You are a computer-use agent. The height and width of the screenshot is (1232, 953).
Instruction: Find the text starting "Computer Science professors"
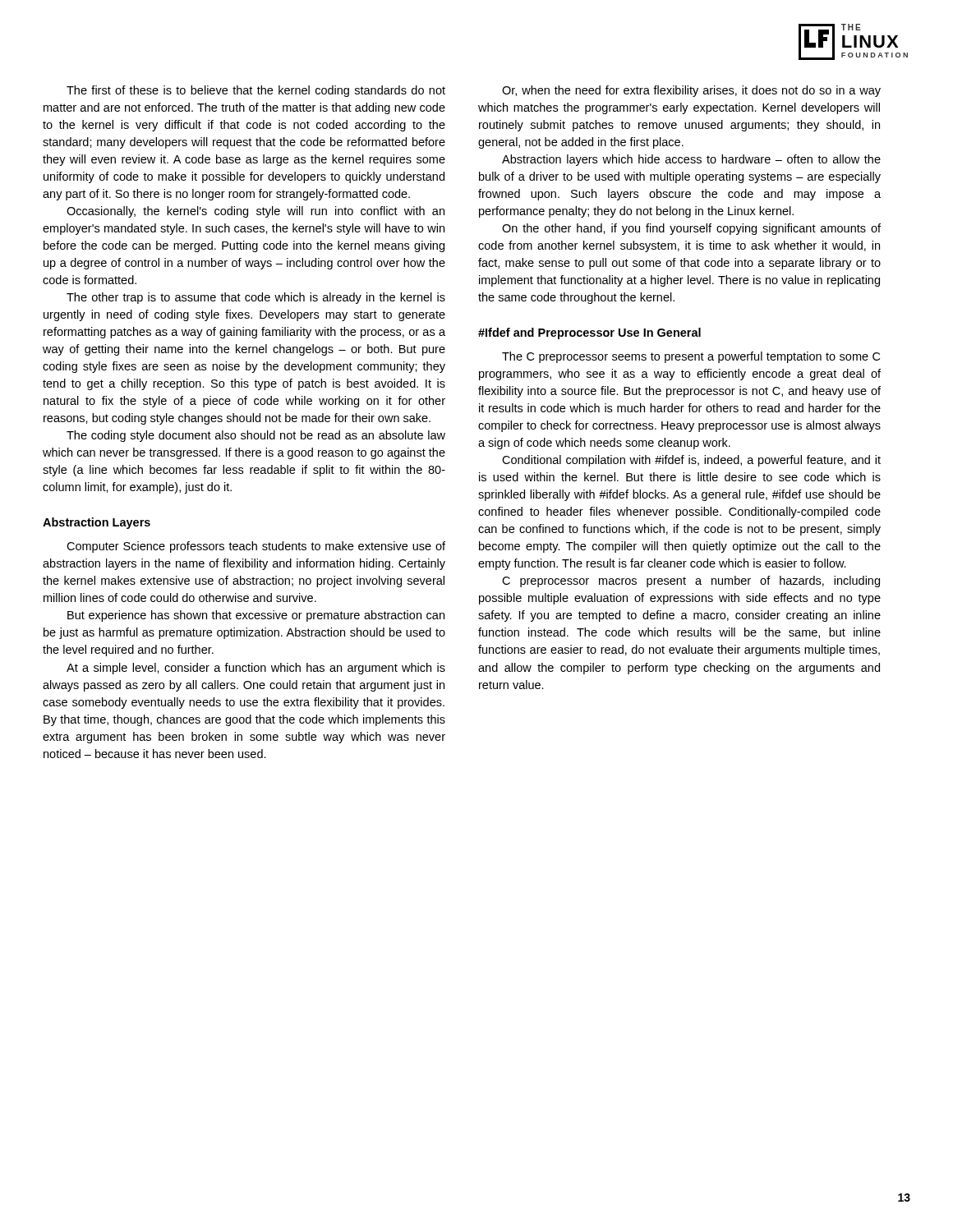(x=244, y=573)
